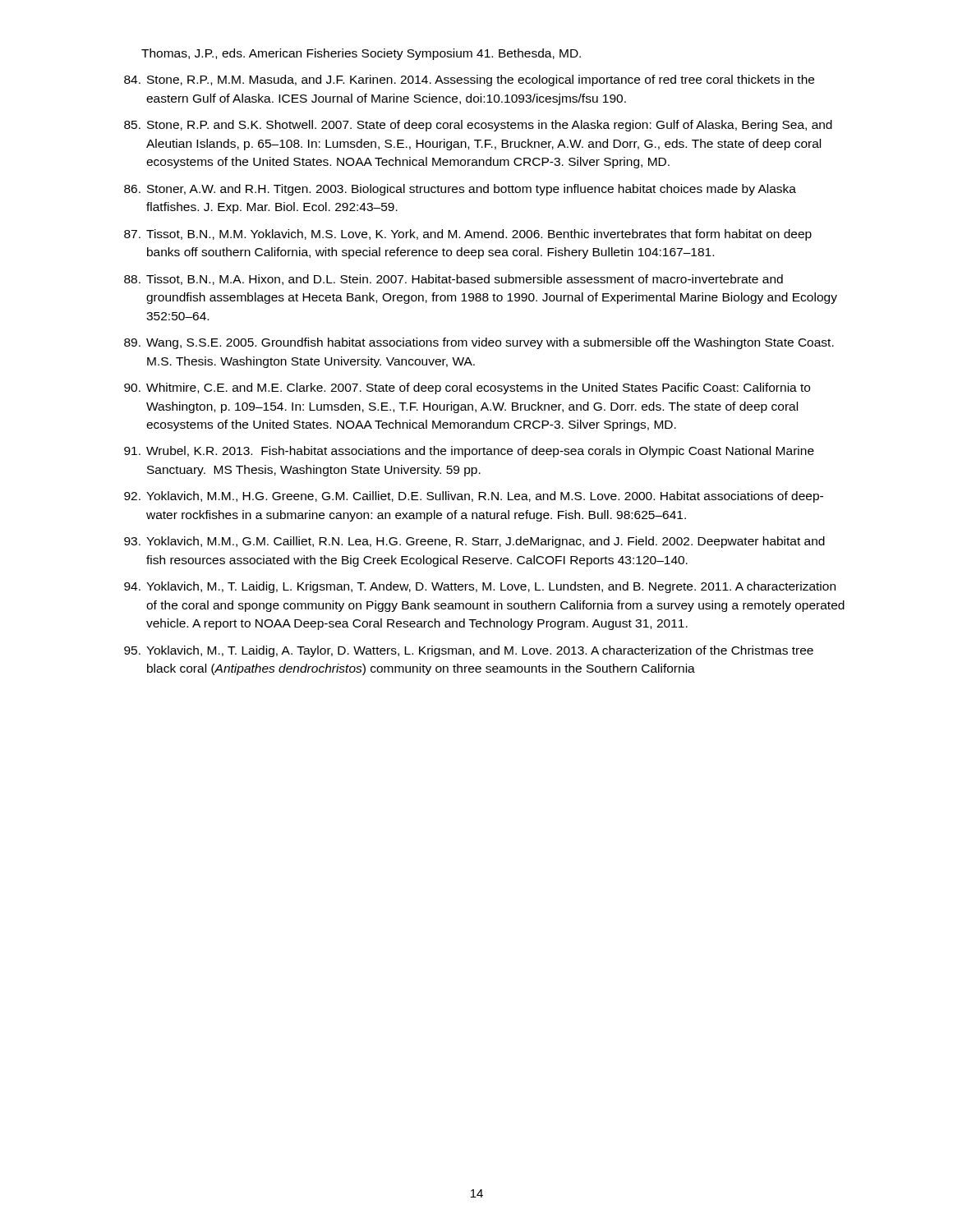Select the passage starting "89. Wang, S.S.E. 2005. Groundfish"
Image resolution: width=953 pixels, height=1232 pixels.
click(476, 352)
